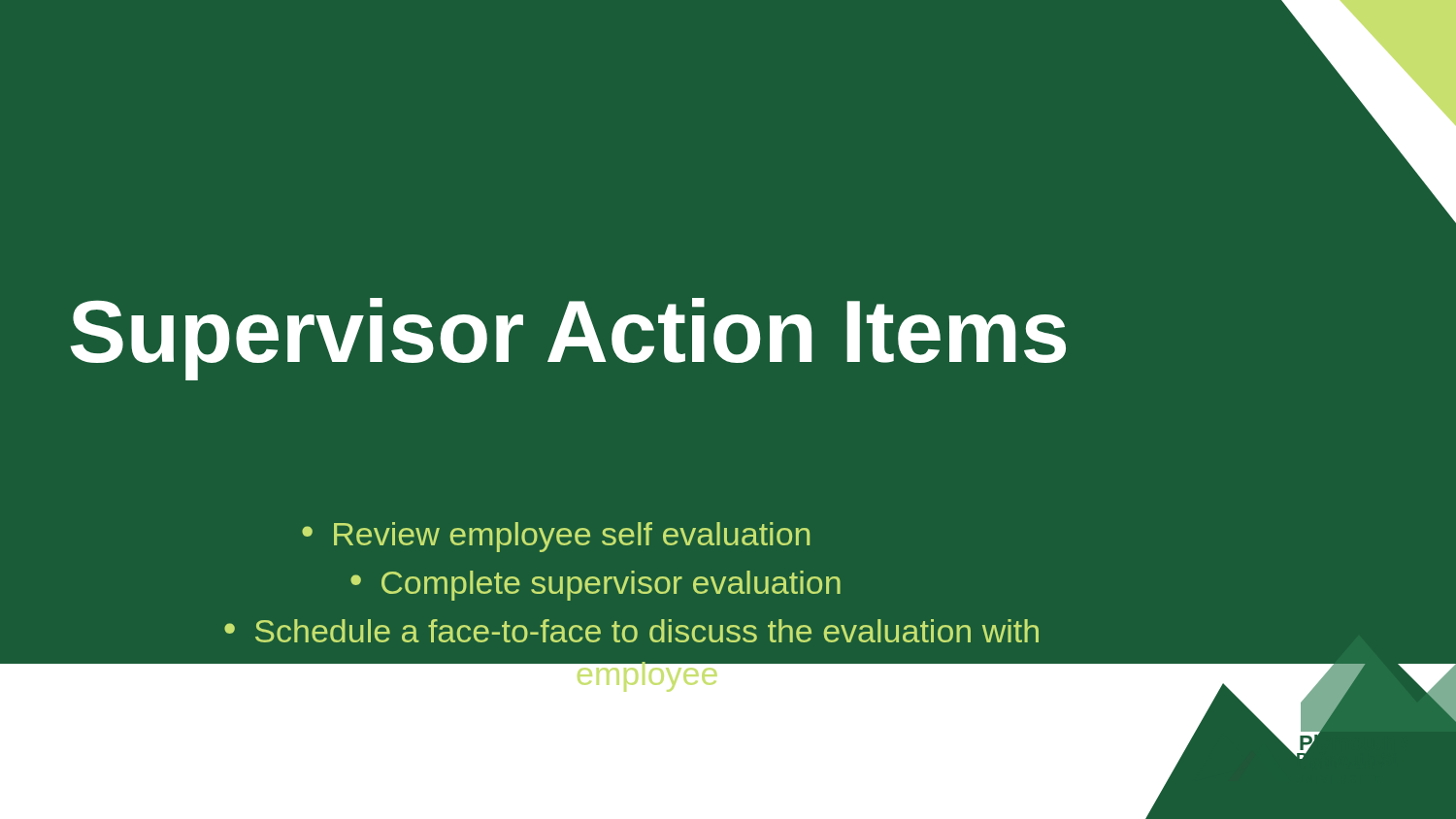Screen dimensions: 819x1456
Task: Select the text starting "Supervisor Action Items"
Action: pos(728,333)
